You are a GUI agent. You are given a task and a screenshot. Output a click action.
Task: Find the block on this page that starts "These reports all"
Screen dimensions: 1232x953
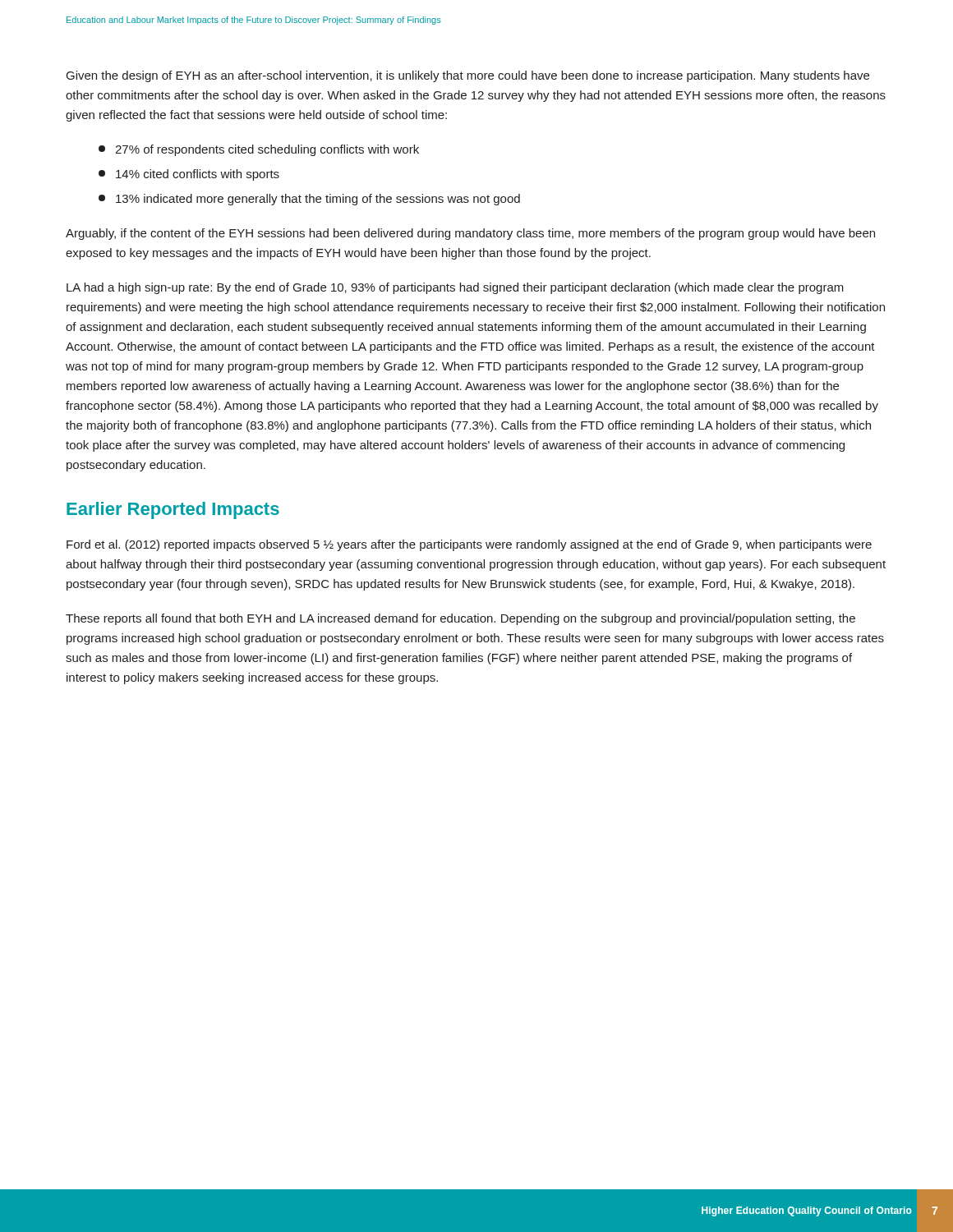[475, 647]
